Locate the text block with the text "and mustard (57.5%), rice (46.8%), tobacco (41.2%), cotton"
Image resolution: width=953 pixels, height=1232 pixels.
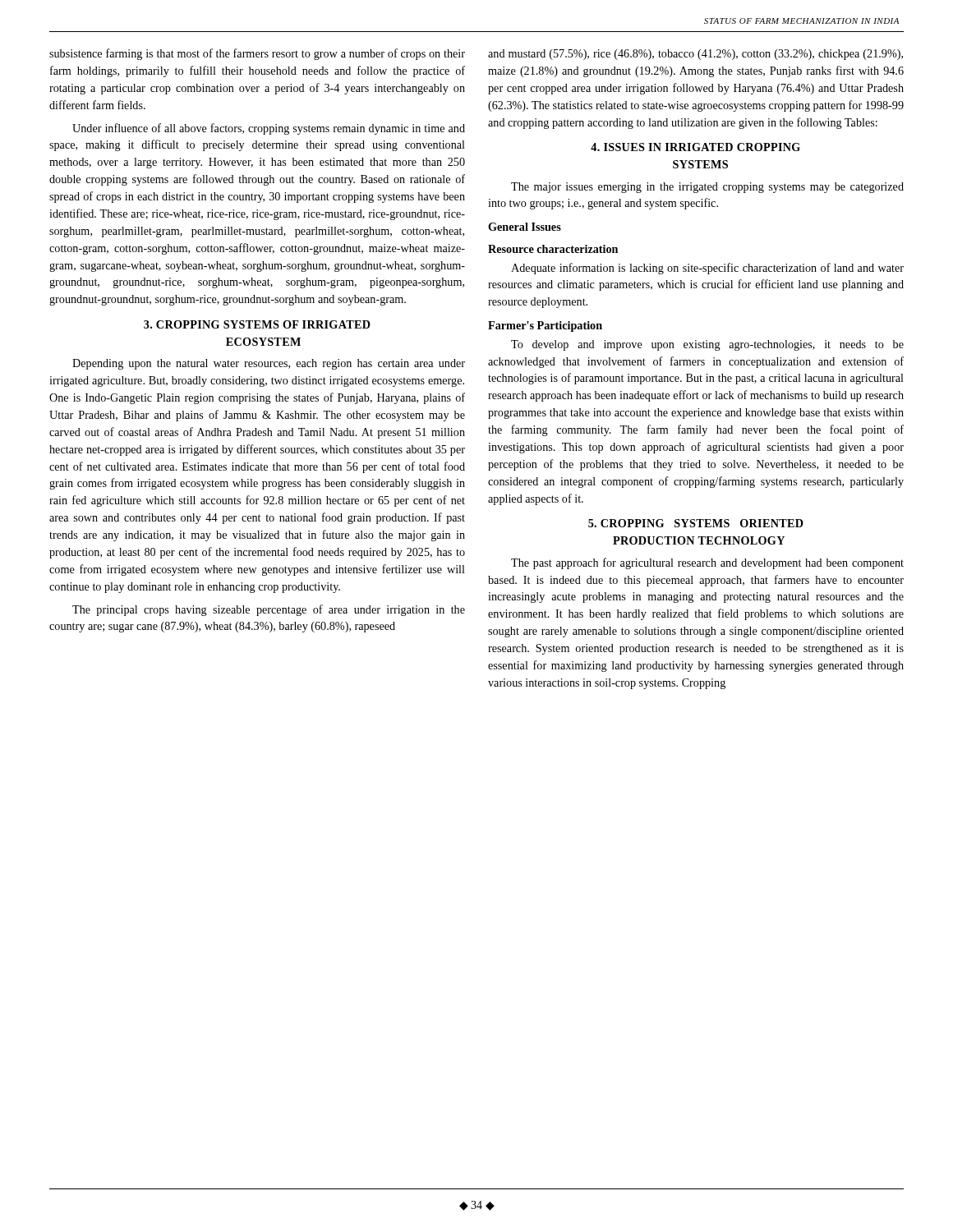click(696, 88)
